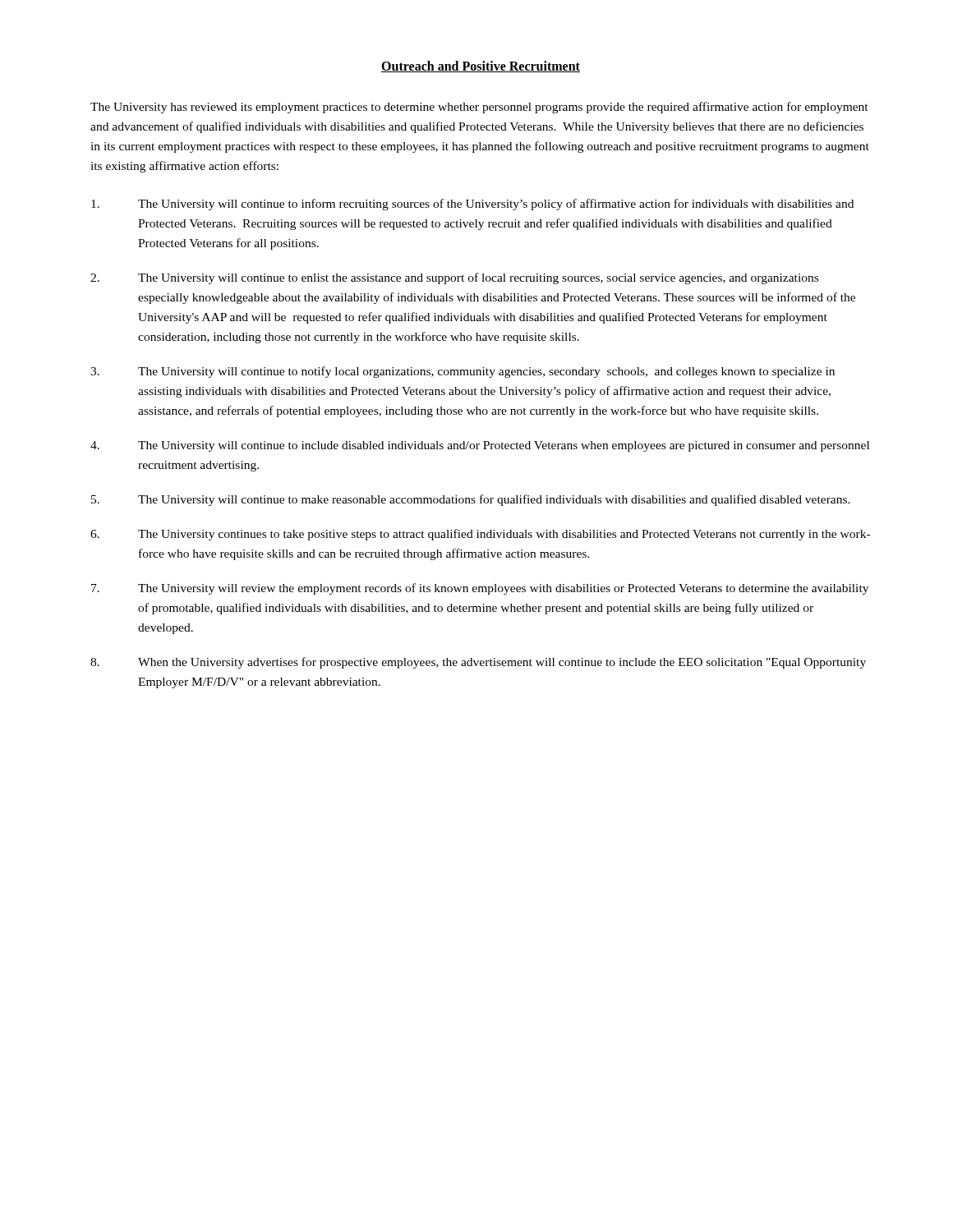This screenshot has width=953, height=1232.
Task: Select the text starting "8. When the University advertises for"
Action: click(x=481, y=672)
